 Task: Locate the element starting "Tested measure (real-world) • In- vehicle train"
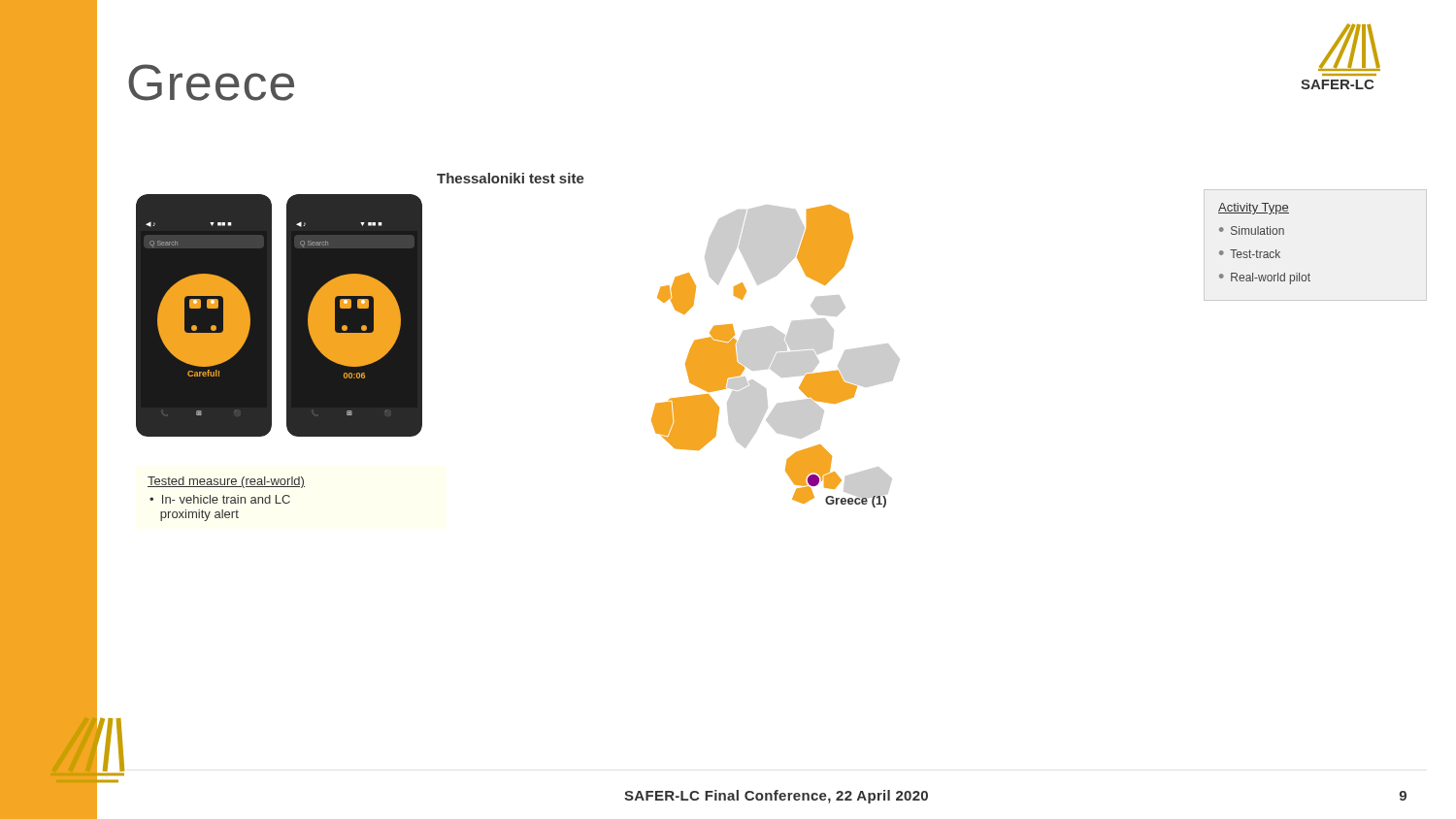point(298,497)
